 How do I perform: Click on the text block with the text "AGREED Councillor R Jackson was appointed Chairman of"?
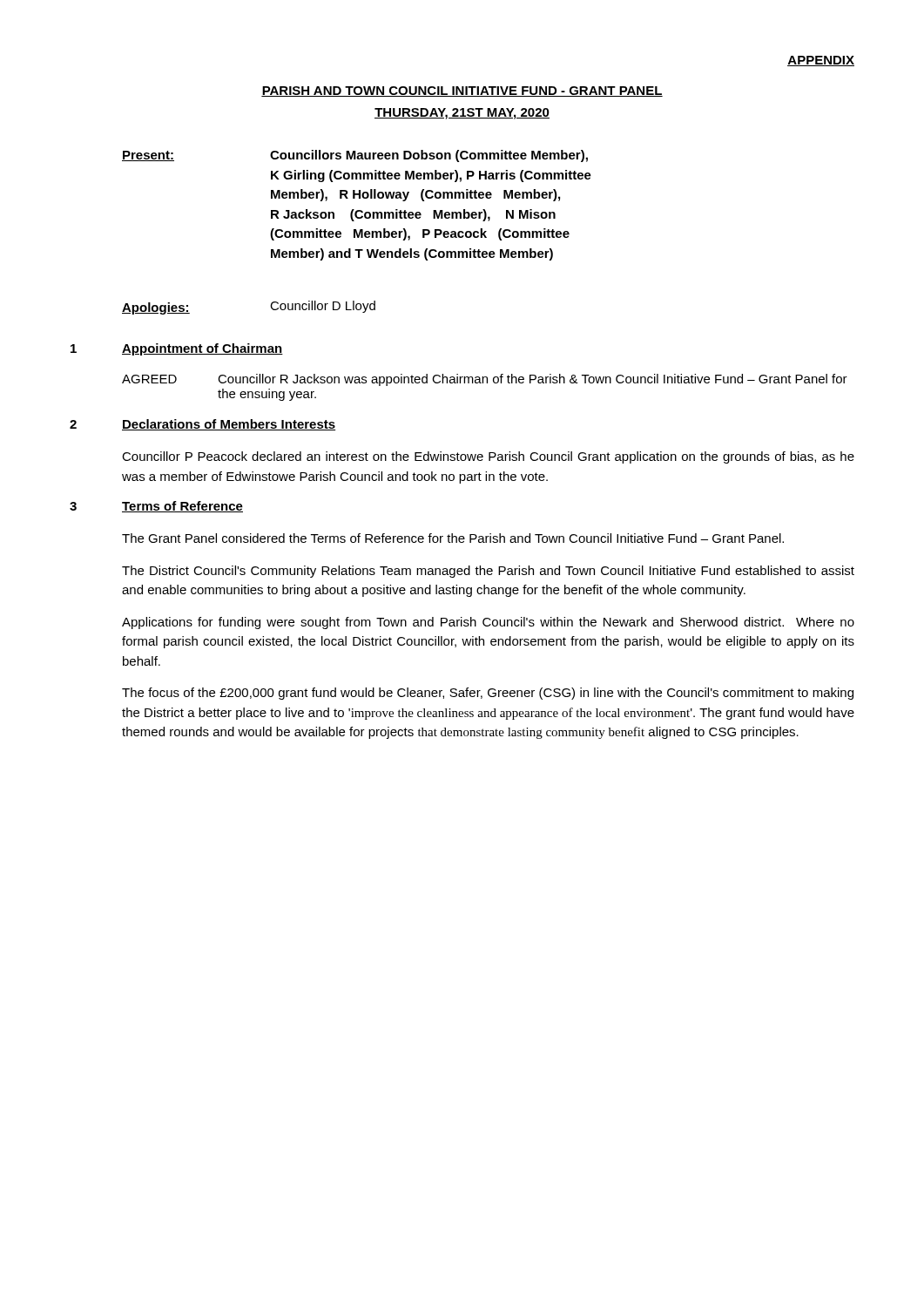point(488,386)
